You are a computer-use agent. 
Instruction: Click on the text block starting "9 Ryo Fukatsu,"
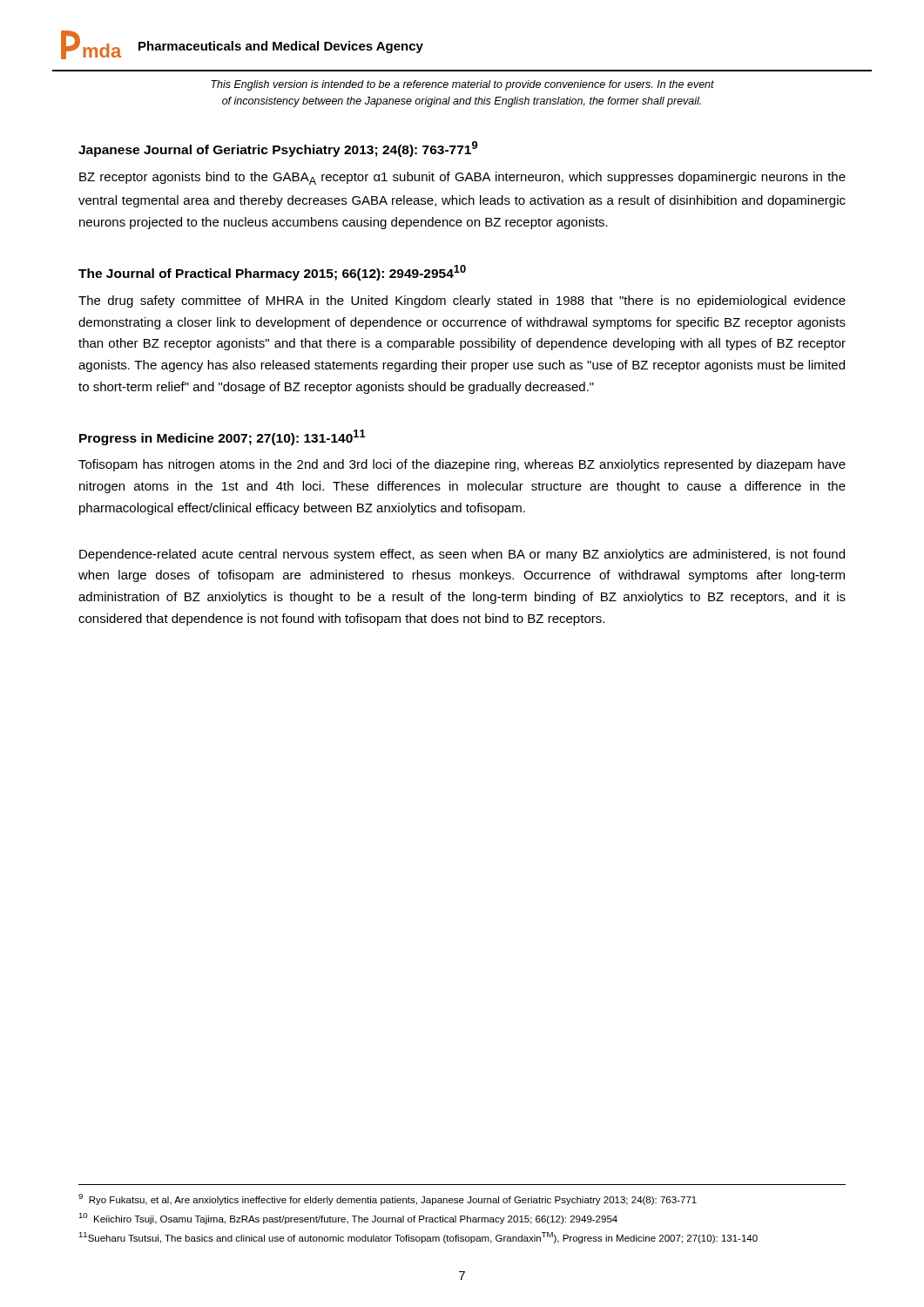(388, 1198)
